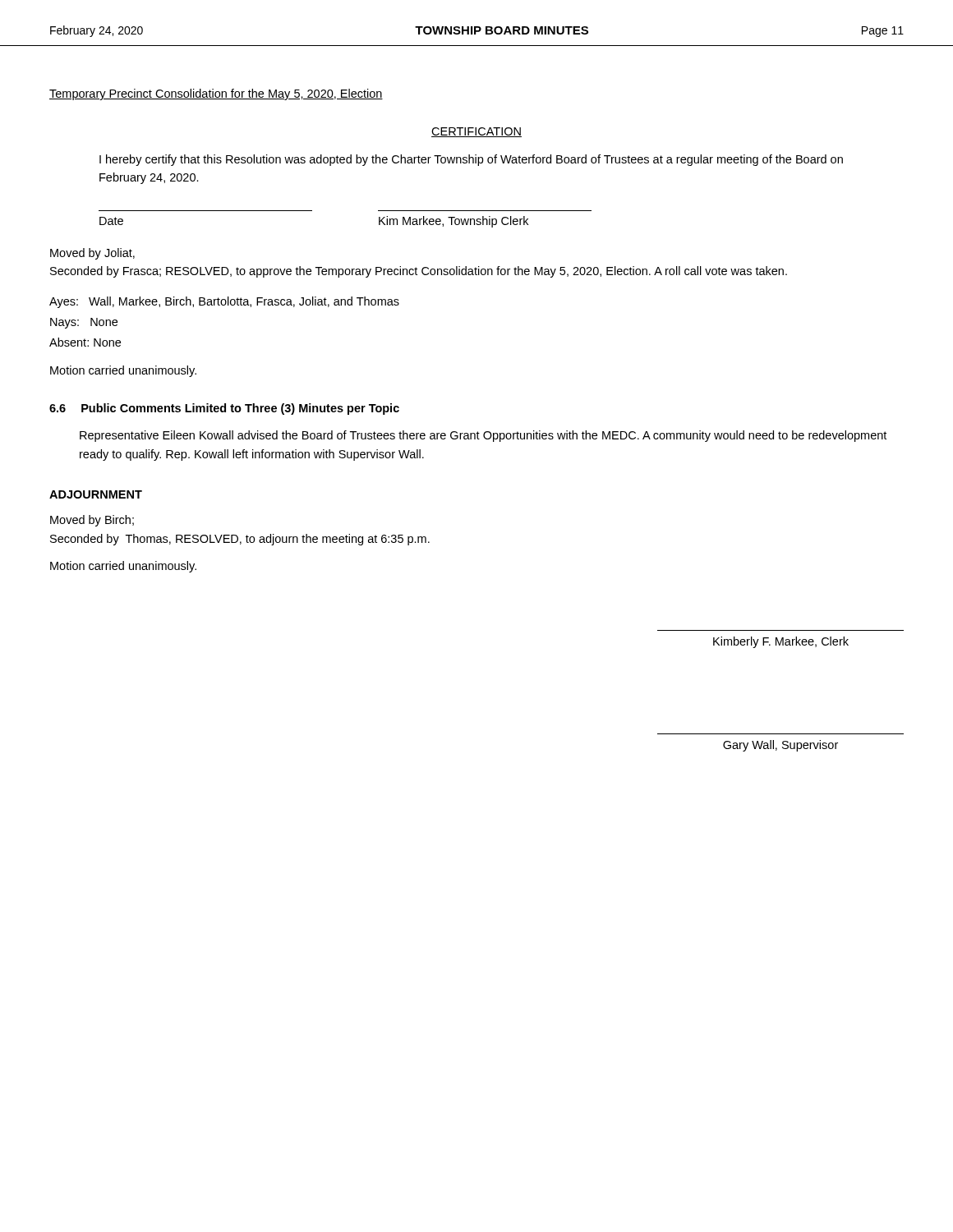The height and width of the screenshot is (1232, 953).
Task: Find the text with the text "Kimberly F. Markee, Clerk"
Action: click(x=781, y=642)
